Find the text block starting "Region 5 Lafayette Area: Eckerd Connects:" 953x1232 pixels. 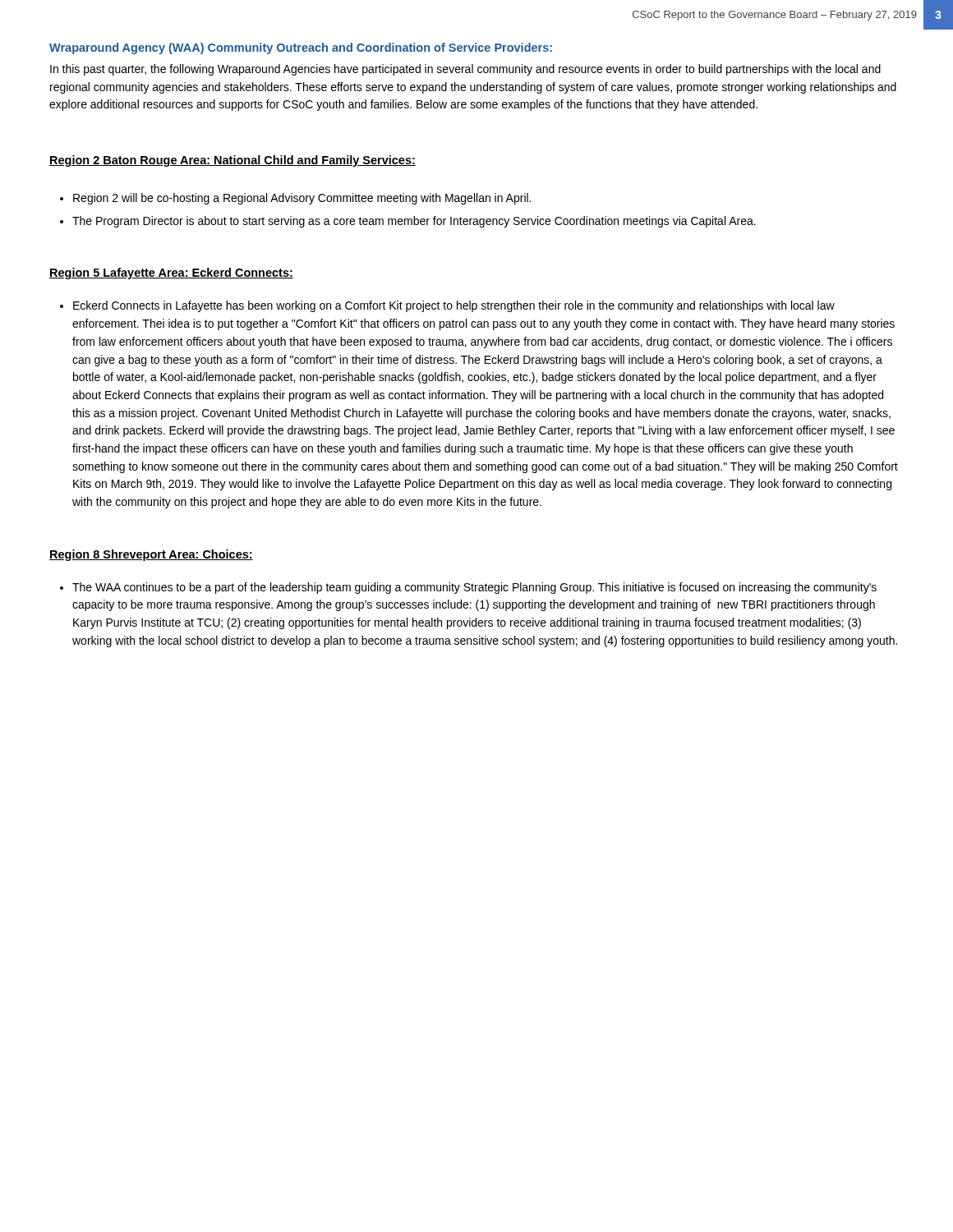click(x=171, y=273)
